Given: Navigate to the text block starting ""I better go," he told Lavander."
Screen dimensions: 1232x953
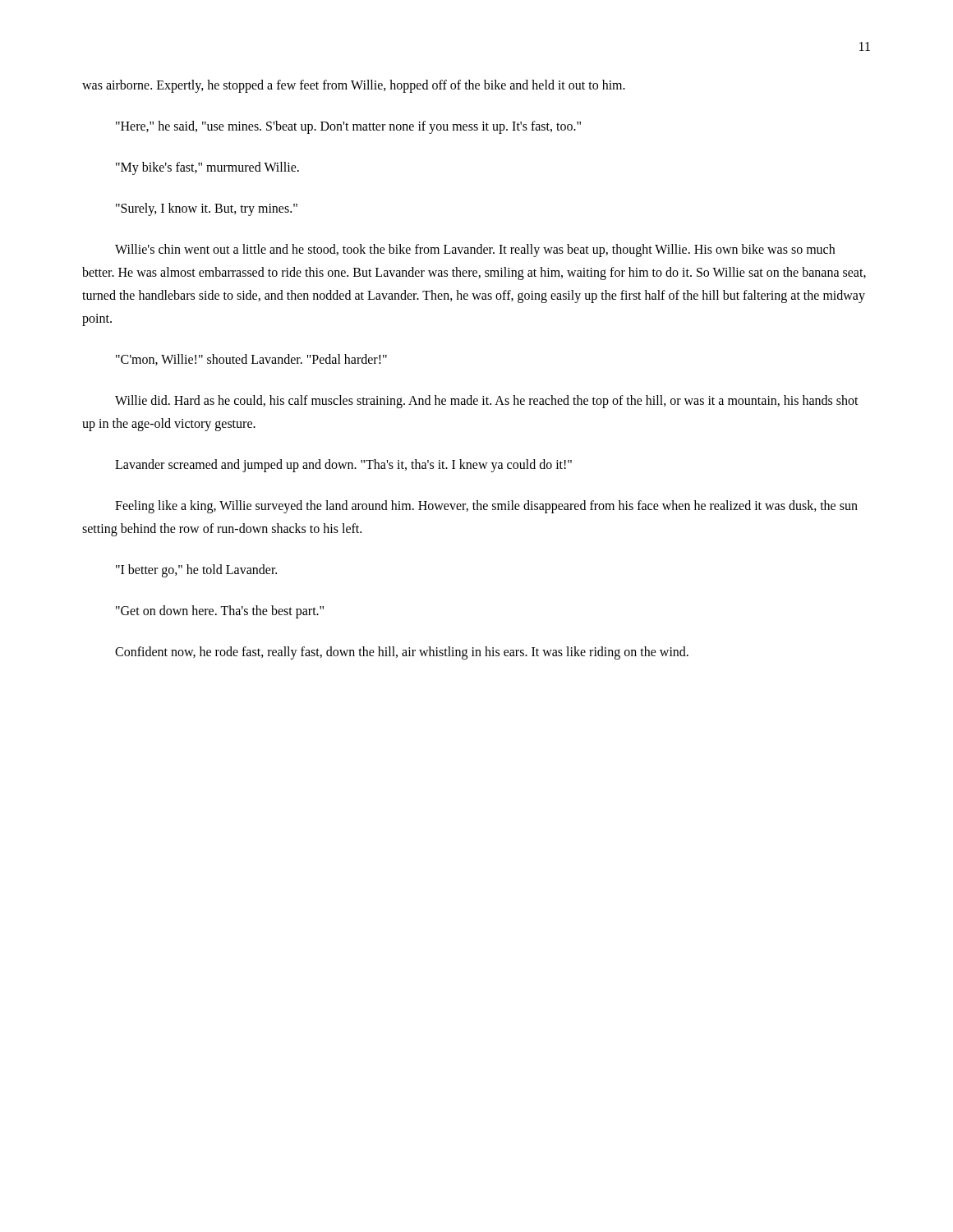Looking at the screenshot, I should point(196,571).
